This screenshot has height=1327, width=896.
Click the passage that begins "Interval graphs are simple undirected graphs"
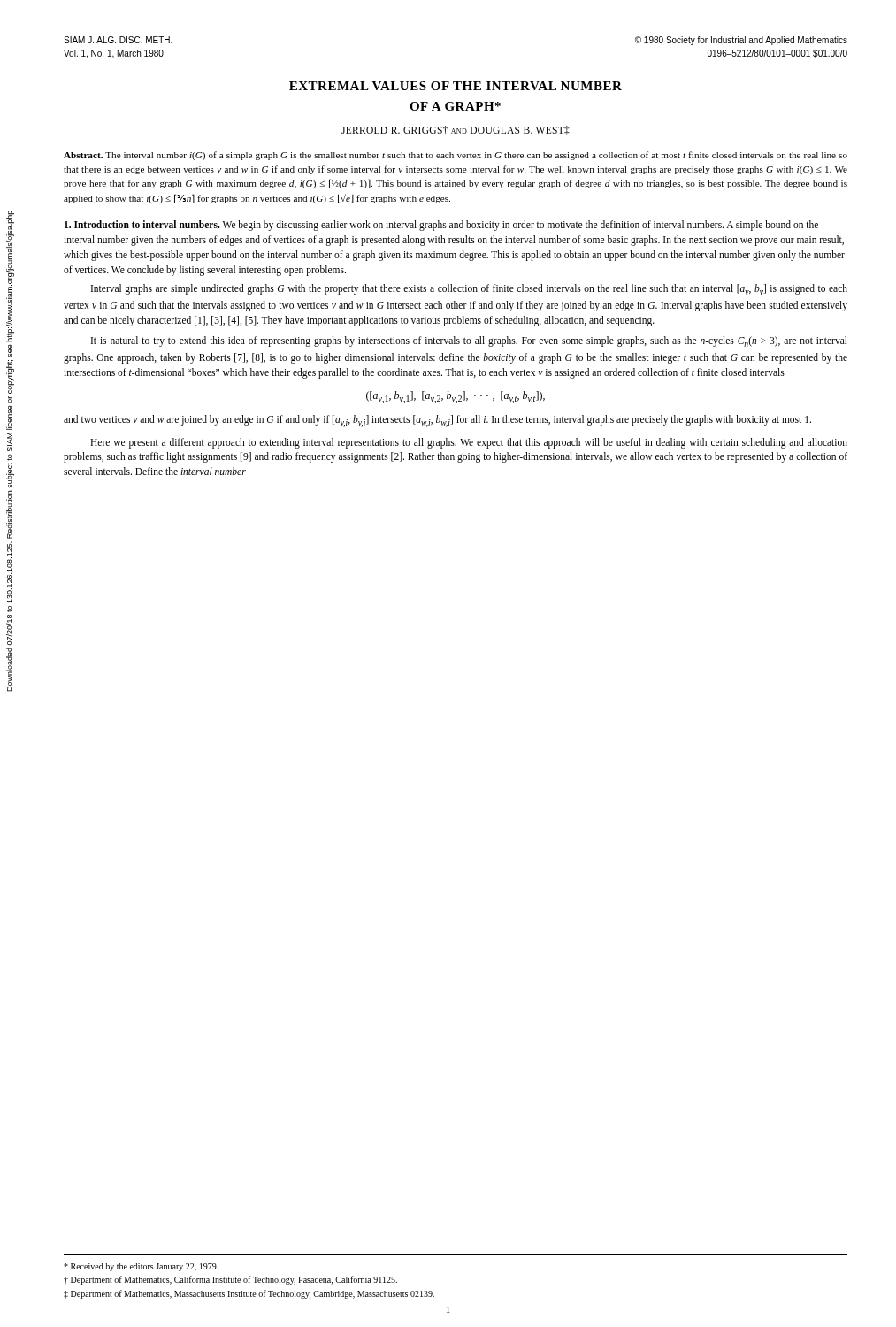pyautogui.click(x=456, y=304)
